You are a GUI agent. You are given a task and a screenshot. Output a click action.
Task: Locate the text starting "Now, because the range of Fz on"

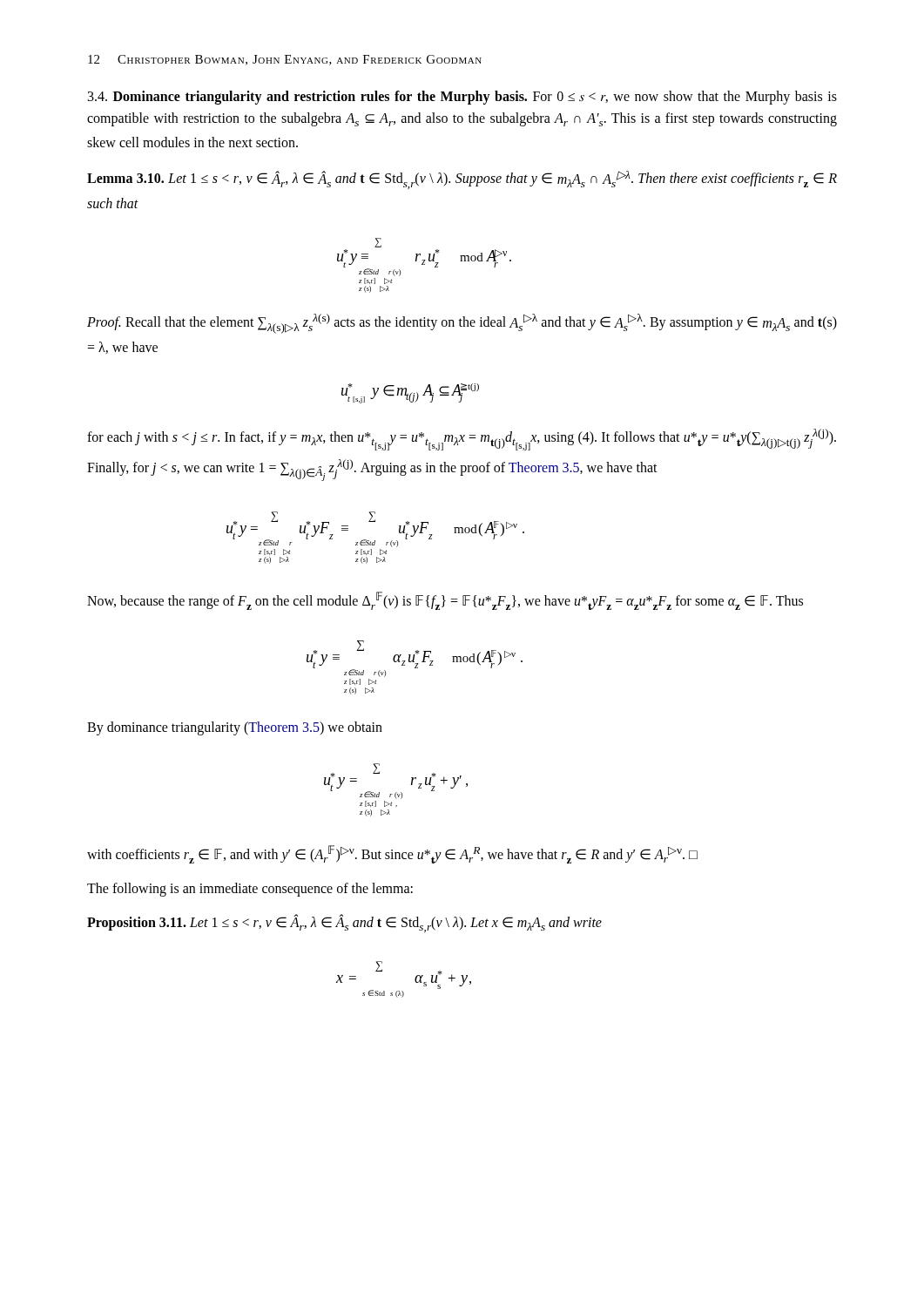click(445, 601)
